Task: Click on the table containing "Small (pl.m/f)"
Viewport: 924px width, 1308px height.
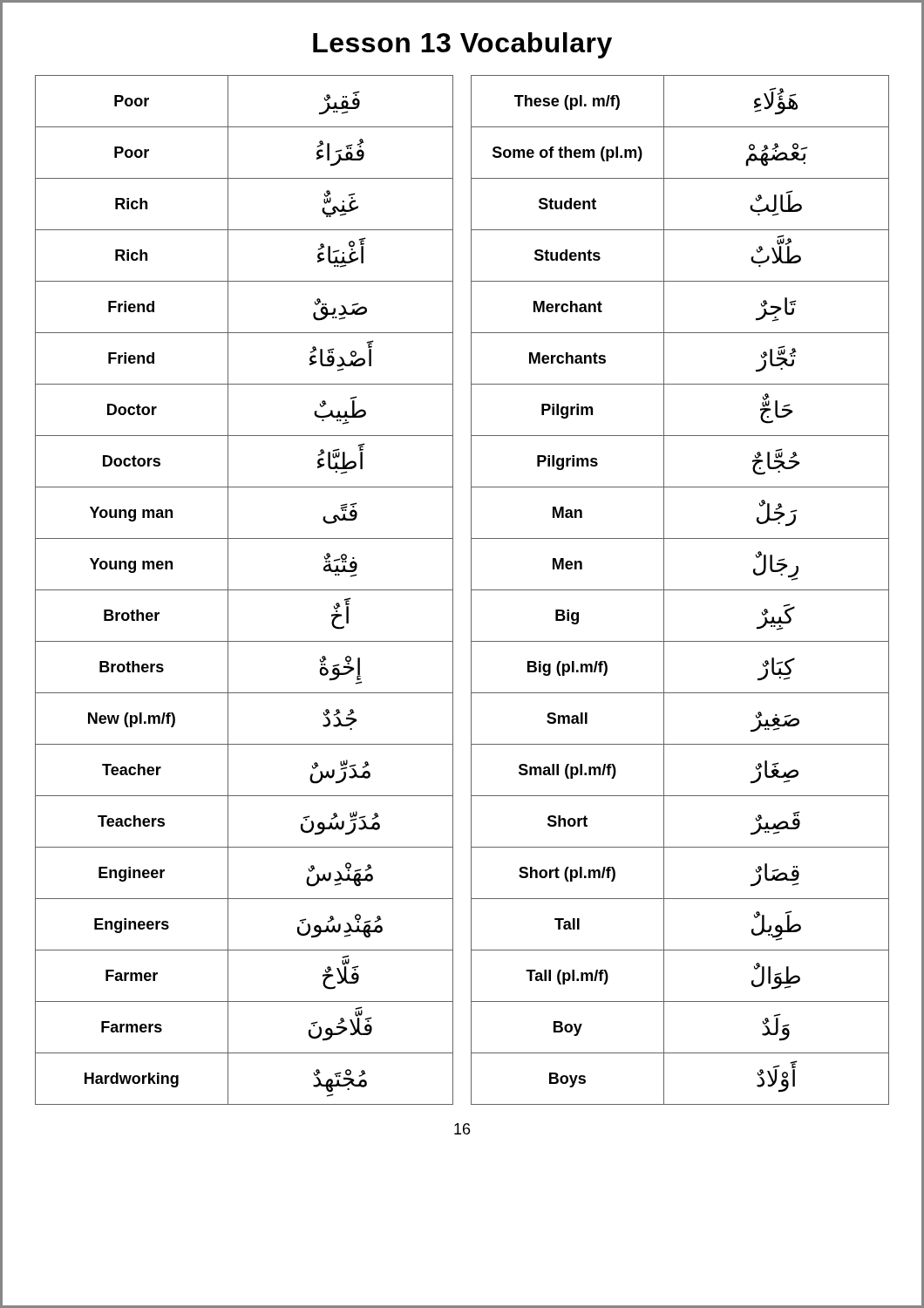Action: coord(680,590)
